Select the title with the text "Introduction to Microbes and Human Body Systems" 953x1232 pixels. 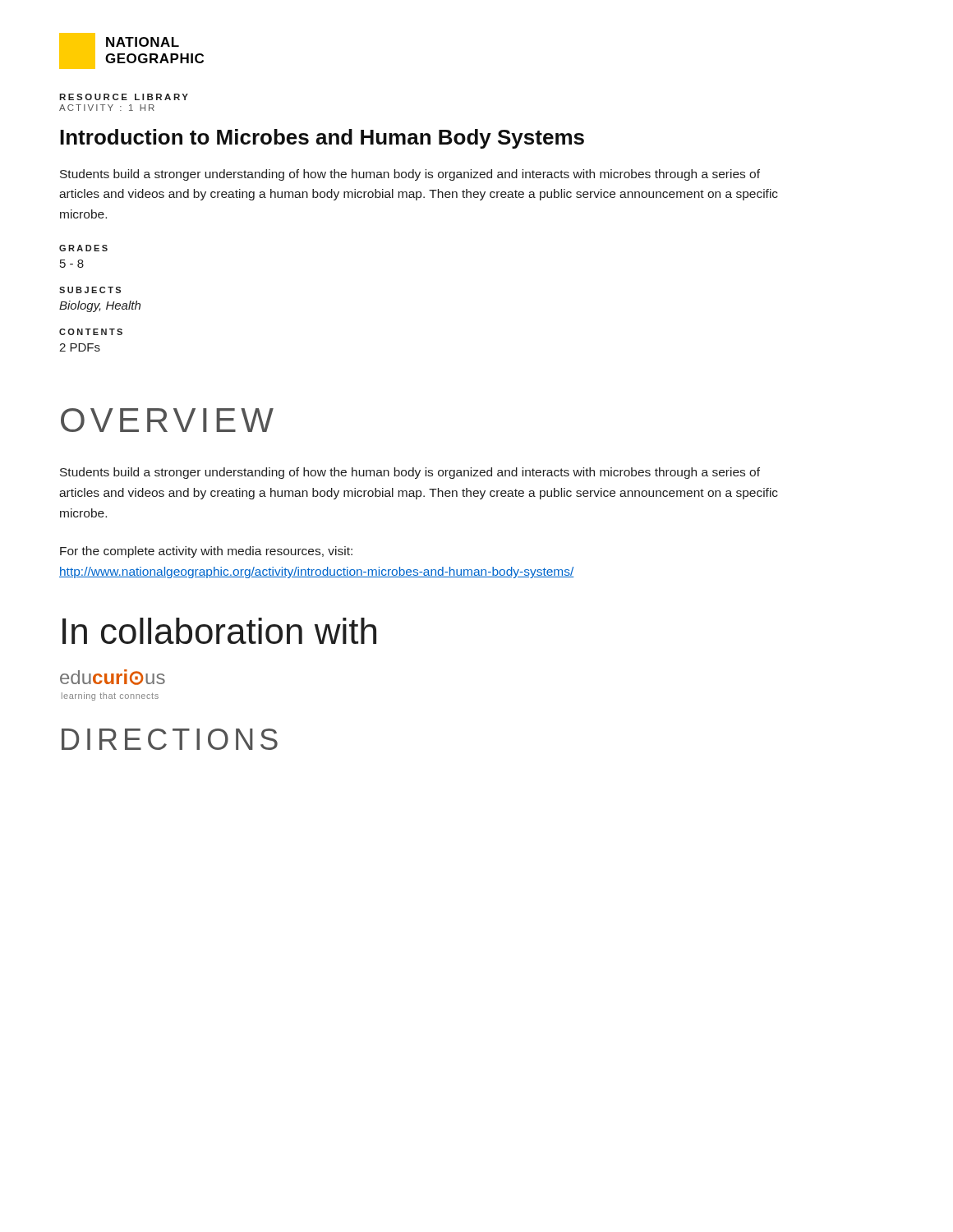click(x=322, y=137)
